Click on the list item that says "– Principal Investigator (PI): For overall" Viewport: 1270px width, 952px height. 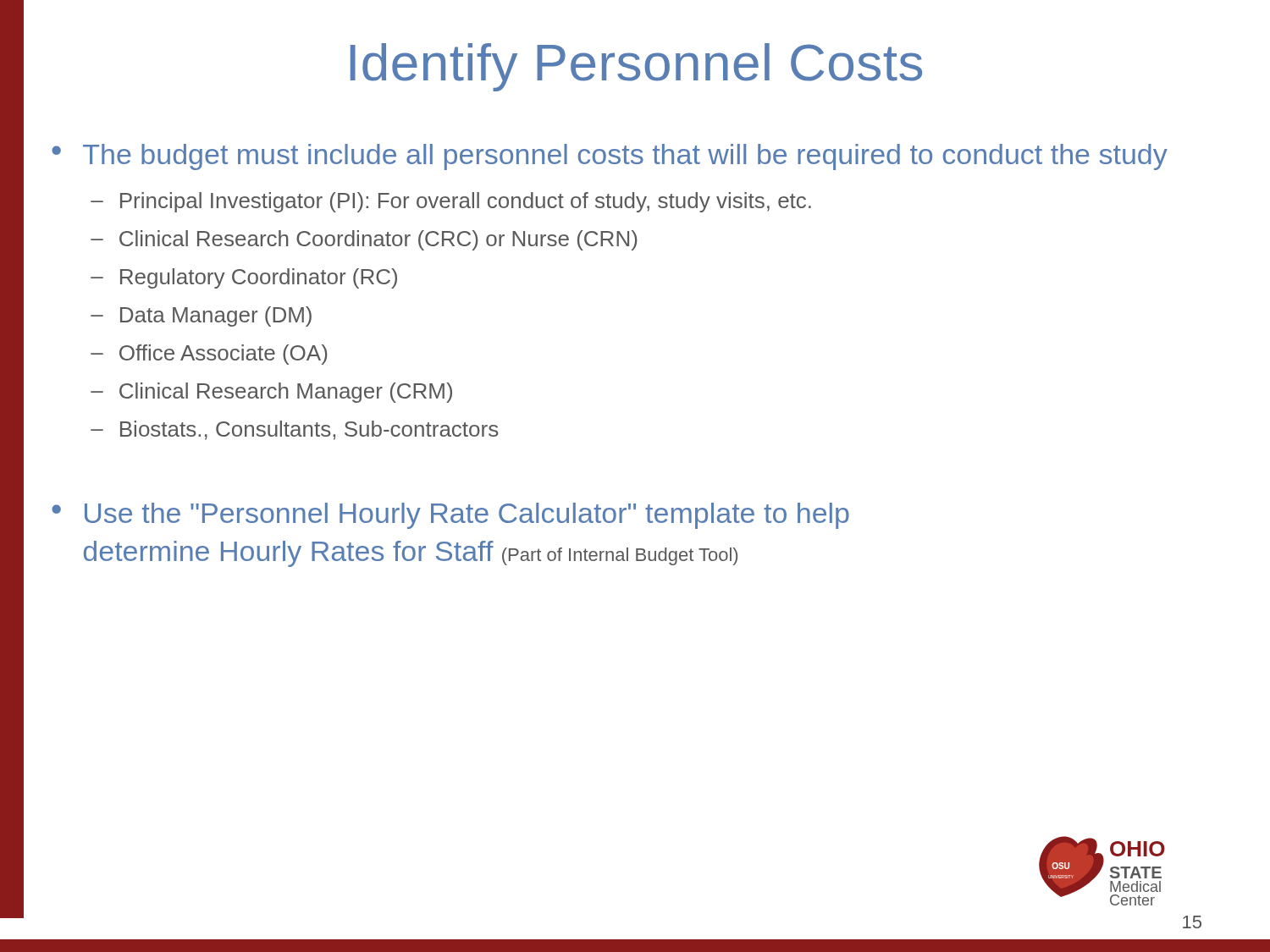(452, 201)
